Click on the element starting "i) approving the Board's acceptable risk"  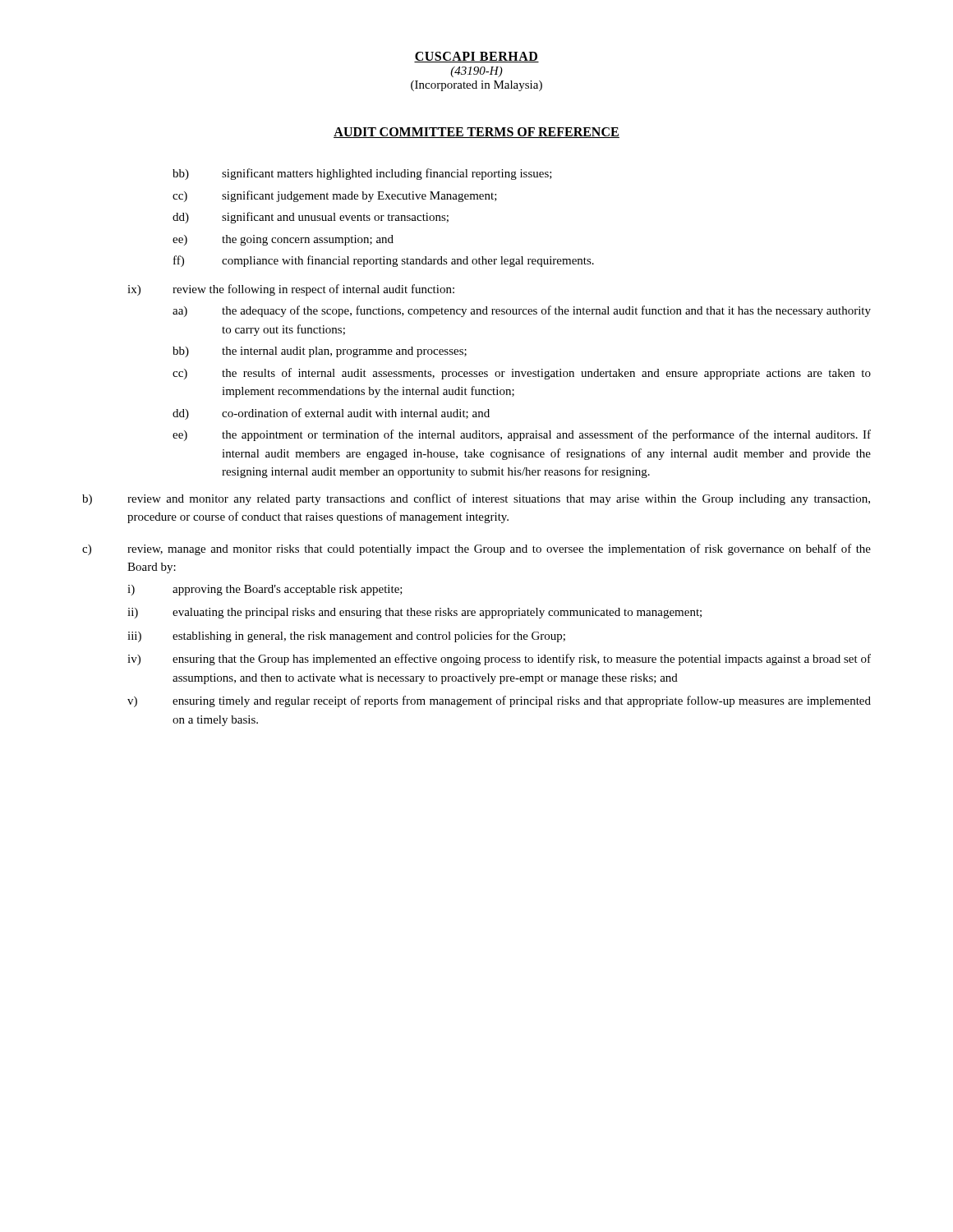265,590
